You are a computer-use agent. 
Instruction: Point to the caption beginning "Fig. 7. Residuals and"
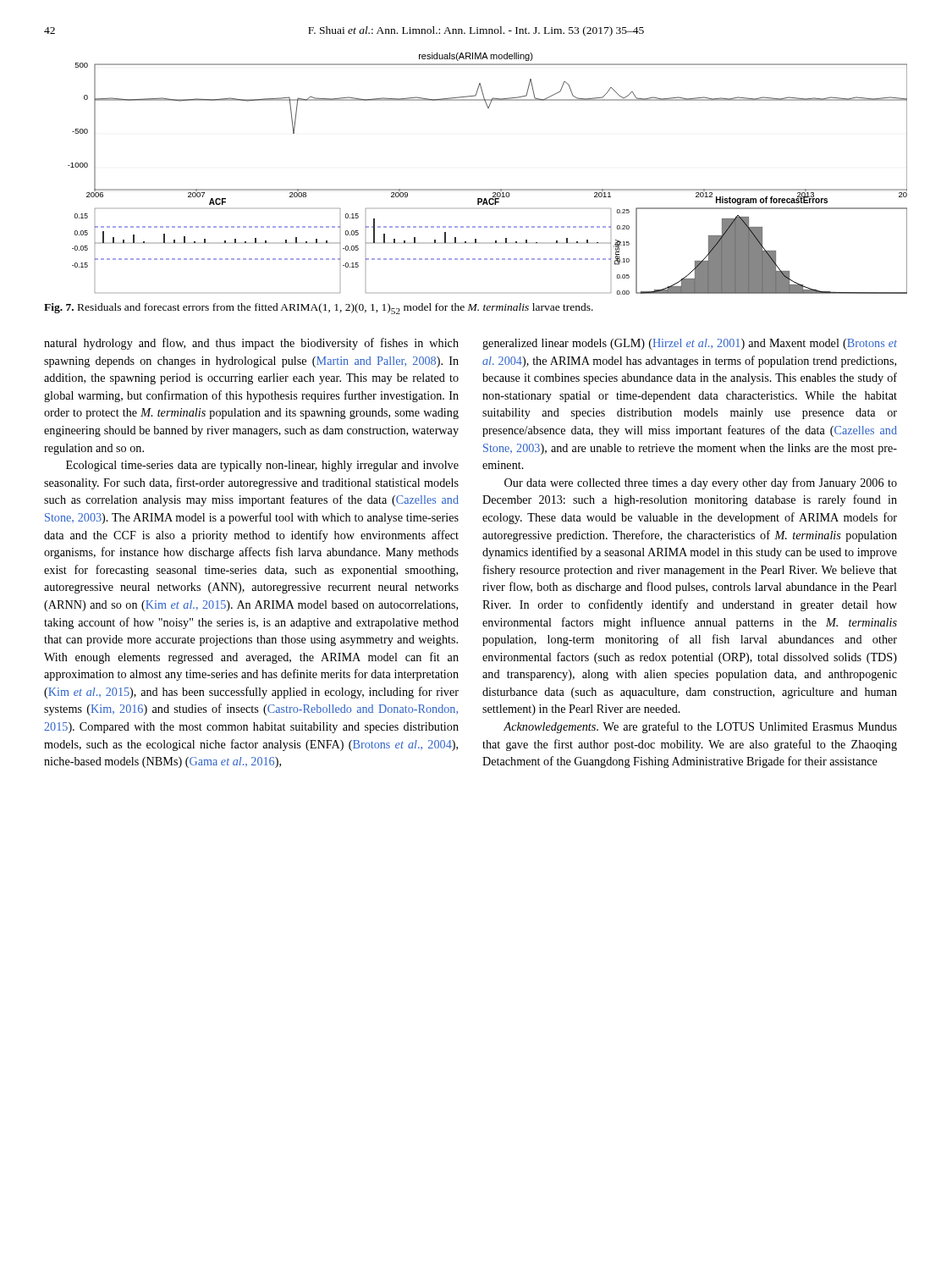(x=319, y=308)
